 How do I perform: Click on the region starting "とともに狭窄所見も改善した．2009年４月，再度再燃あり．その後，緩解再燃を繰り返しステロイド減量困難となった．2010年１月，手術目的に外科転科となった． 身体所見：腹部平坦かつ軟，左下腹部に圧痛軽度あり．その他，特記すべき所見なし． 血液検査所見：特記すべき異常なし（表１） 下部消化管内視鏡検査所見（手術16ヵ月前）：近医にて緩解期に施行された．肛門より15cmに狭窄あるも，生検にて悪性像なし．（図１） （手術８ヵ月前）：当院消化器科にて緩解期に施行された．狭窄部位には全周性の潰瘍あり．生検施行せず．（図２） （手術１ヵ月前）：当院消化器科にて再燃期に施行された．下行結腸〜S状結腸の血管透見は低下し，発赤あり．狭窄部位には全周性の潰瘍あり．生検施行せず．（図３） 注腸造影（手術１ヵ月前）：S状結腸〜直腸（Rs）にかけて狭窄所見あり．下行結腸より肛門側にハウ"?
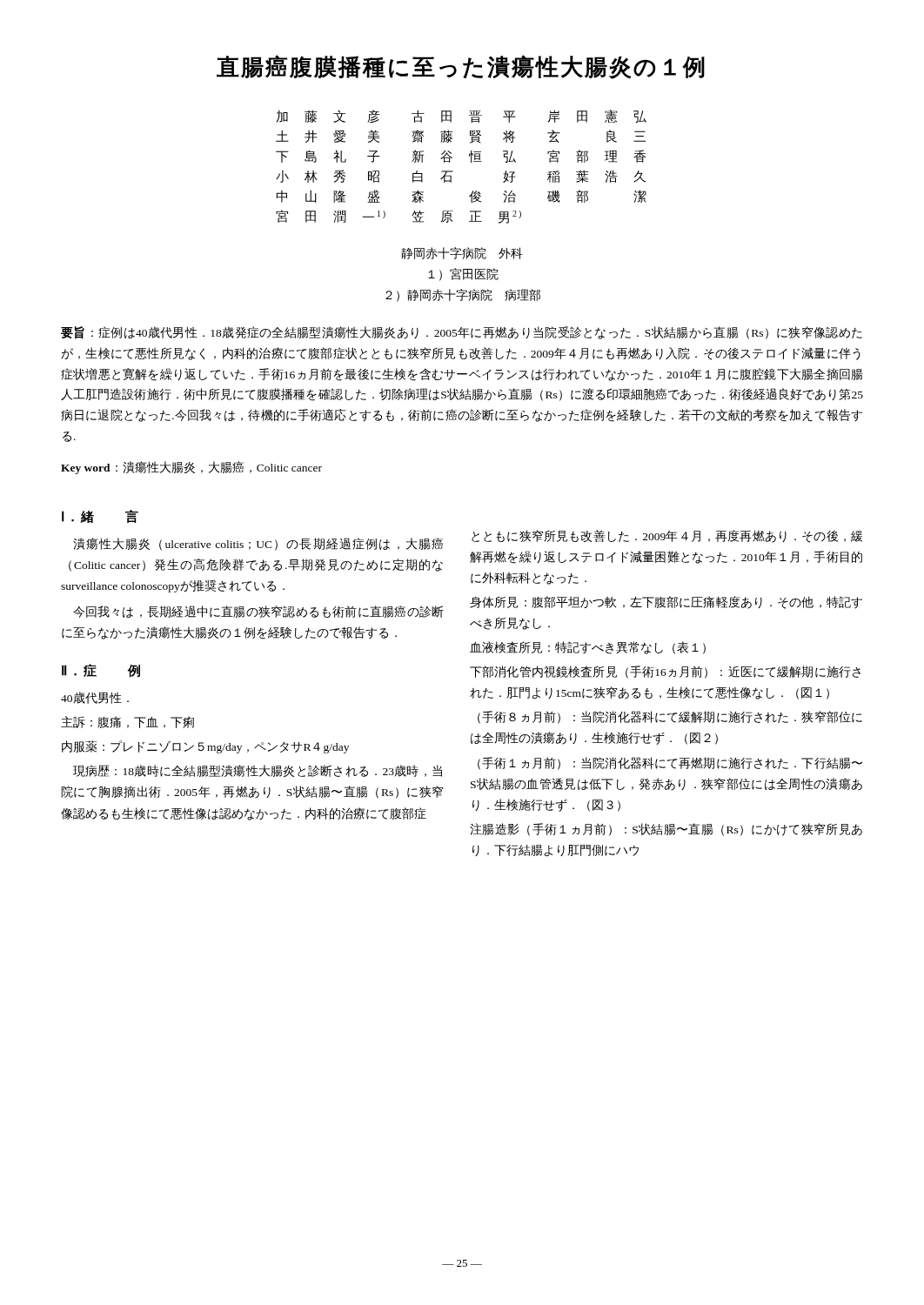coord(666,694)
